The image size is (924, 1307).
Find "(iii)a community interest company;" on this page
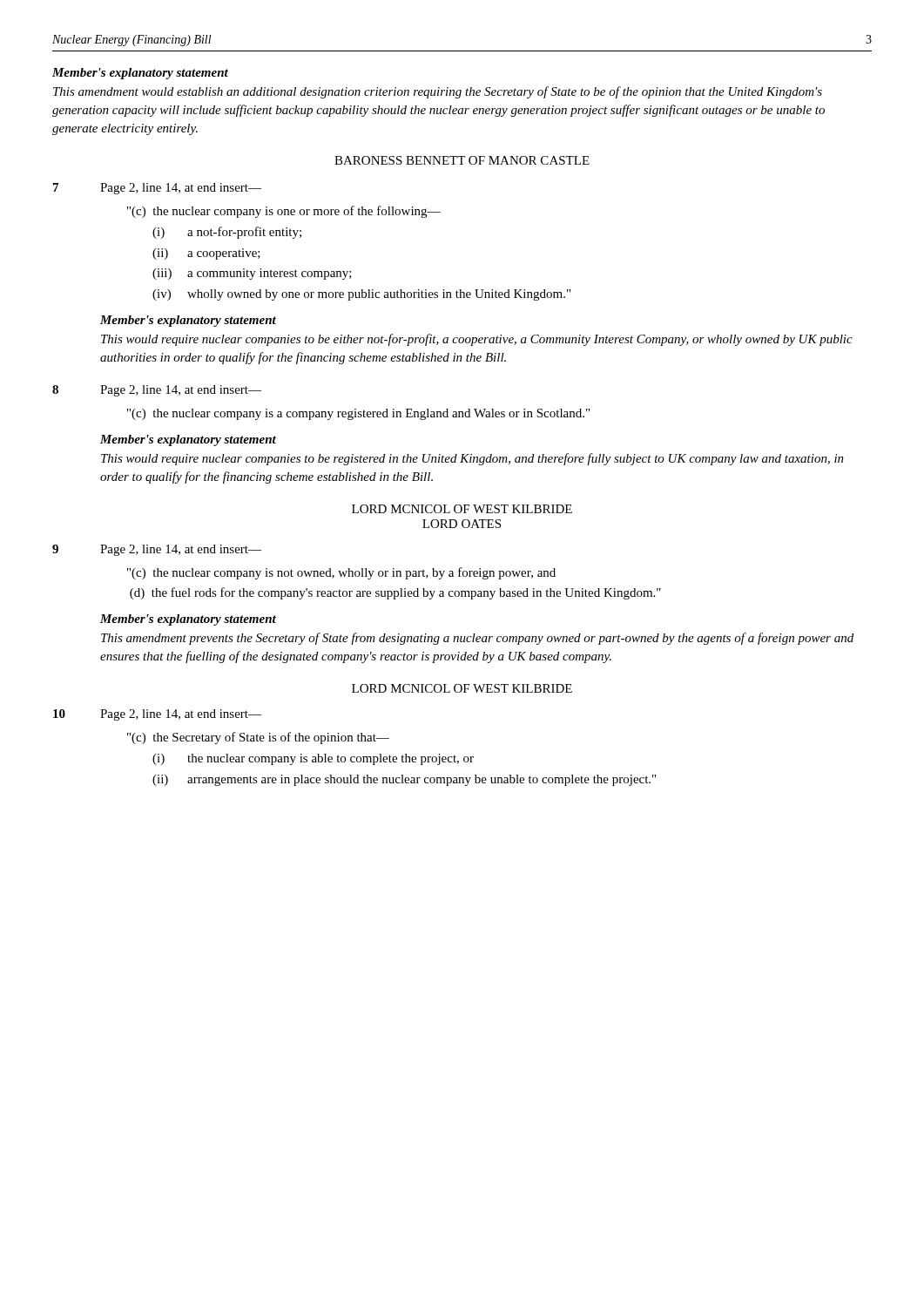(252, 274)
